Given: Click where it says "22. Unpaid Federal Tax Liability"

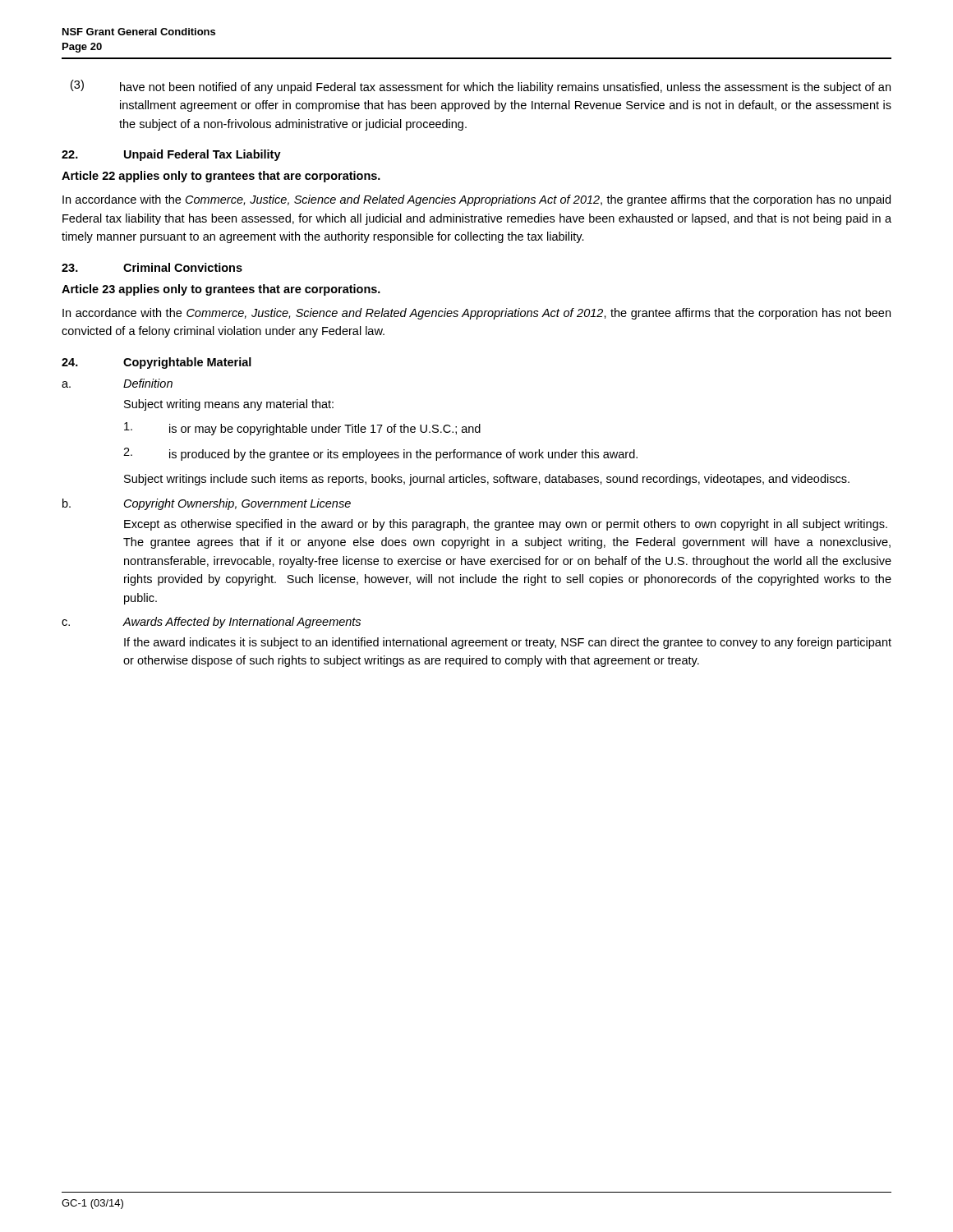Looking at the screenshot, I should click(171, 155).
